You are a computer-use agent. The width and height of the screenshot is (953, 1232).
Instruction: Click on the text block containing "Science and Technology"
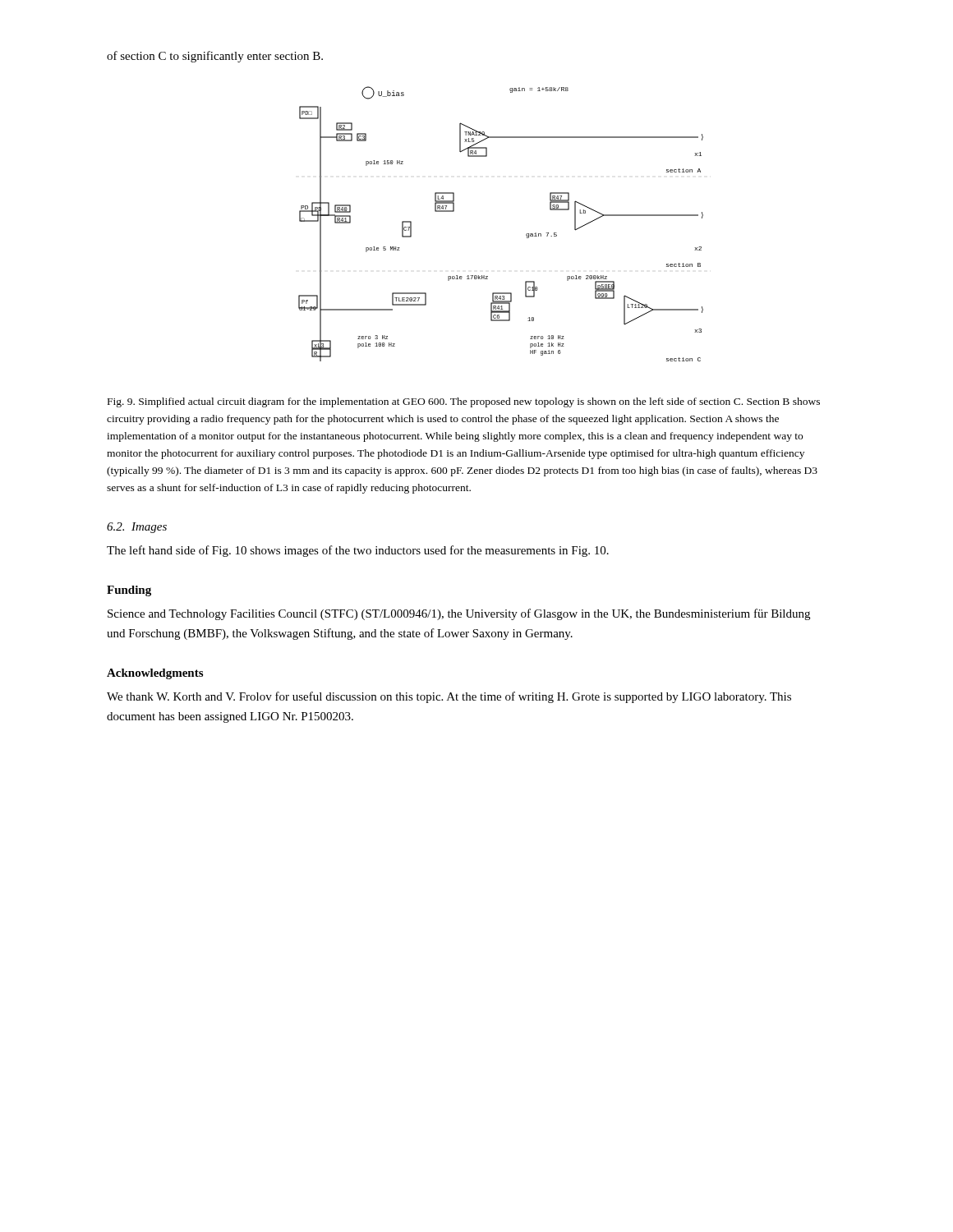click(459, 623)
